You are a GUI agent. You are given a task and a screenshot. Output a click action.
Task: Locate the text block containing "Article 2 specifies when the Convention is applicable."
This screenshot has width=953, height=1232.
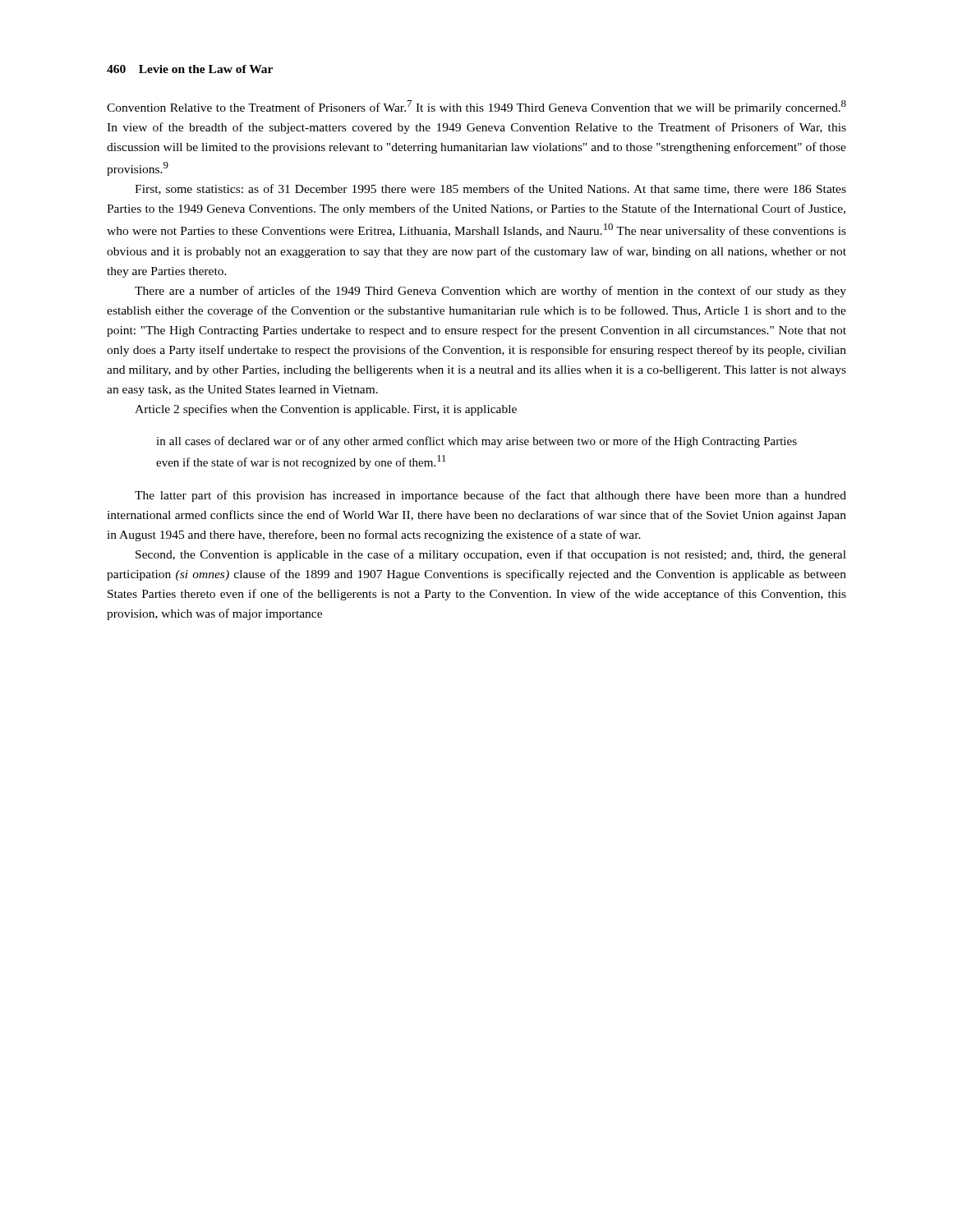(x=476, y=409)
